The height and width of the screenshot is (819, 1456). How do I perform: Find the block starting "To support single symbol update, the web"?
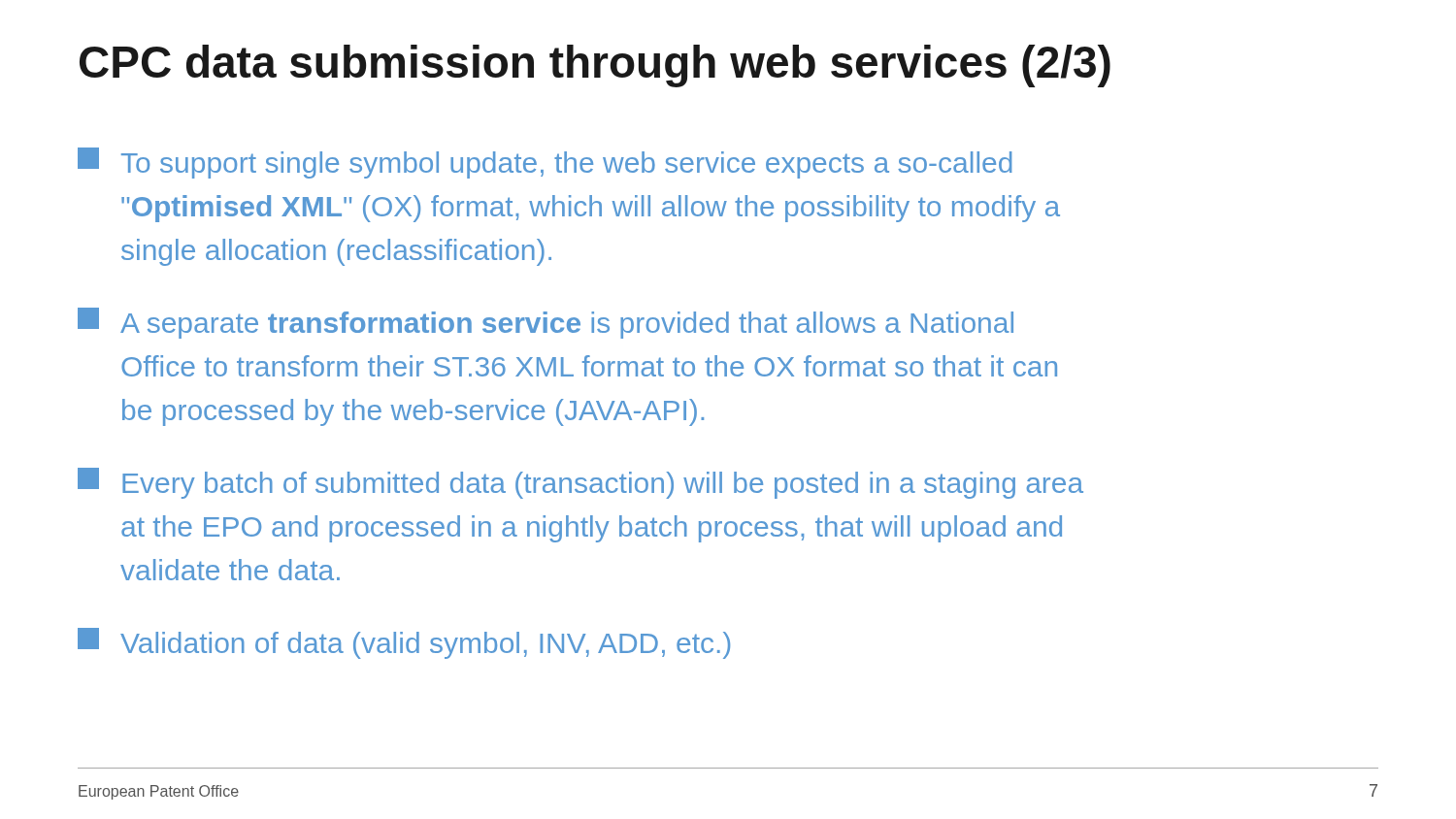[x=569, y=206]
